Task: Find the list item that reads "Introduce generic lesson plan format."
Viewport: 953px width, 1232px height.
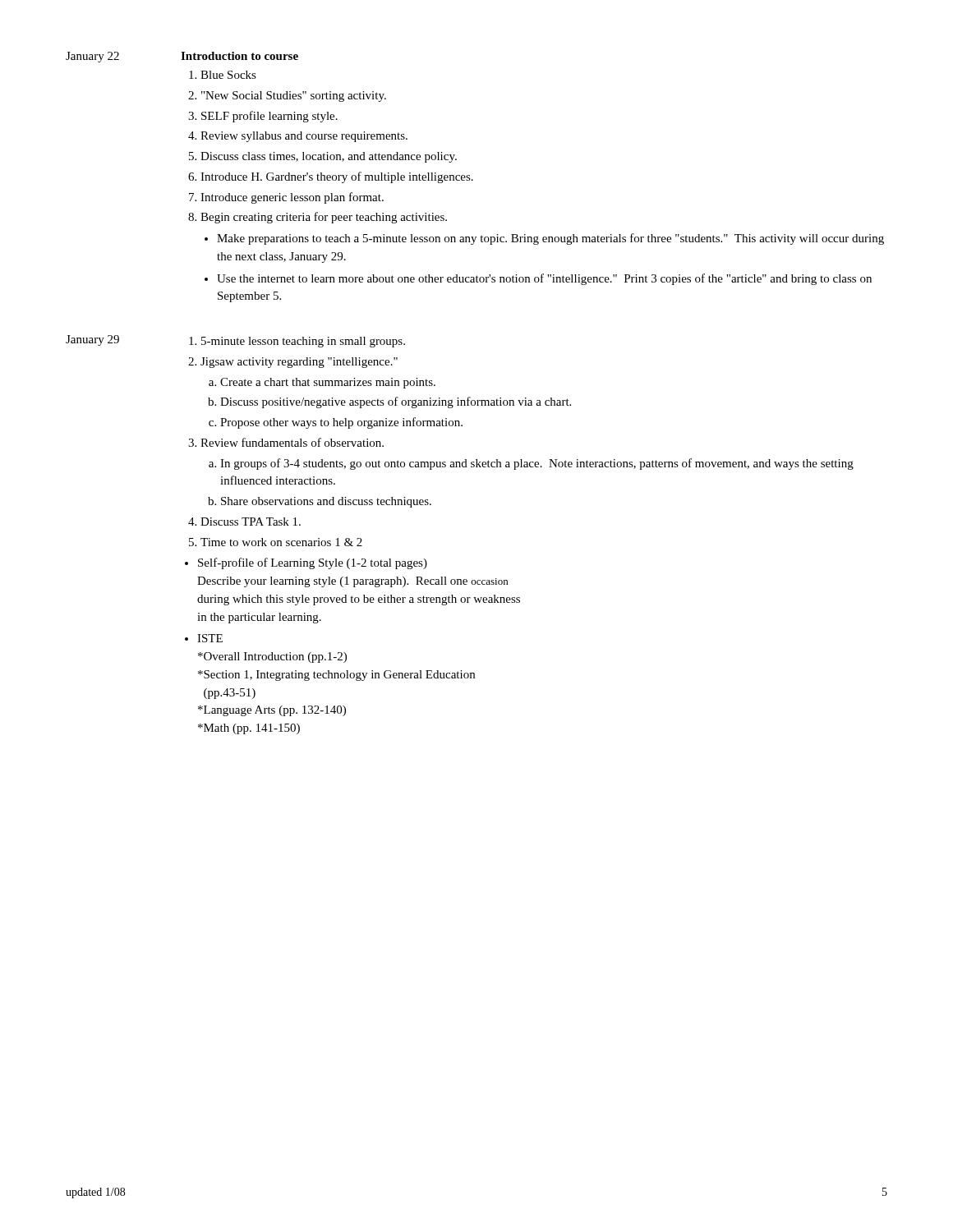Action: point(292,197)
